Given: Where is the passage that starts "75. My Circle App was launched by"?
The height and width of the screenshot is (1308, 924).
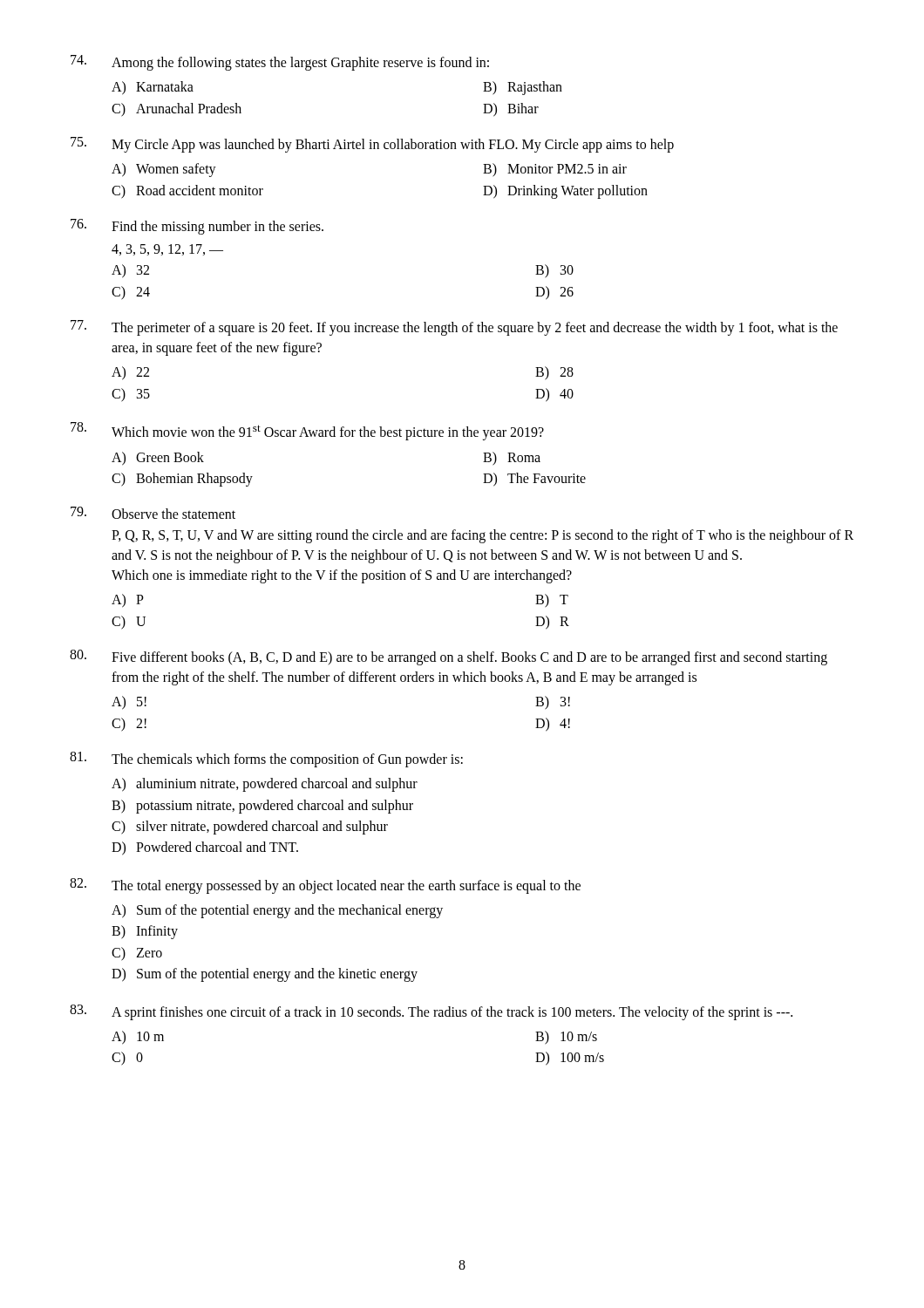Looking at the screenshot, I should (372, 145).
